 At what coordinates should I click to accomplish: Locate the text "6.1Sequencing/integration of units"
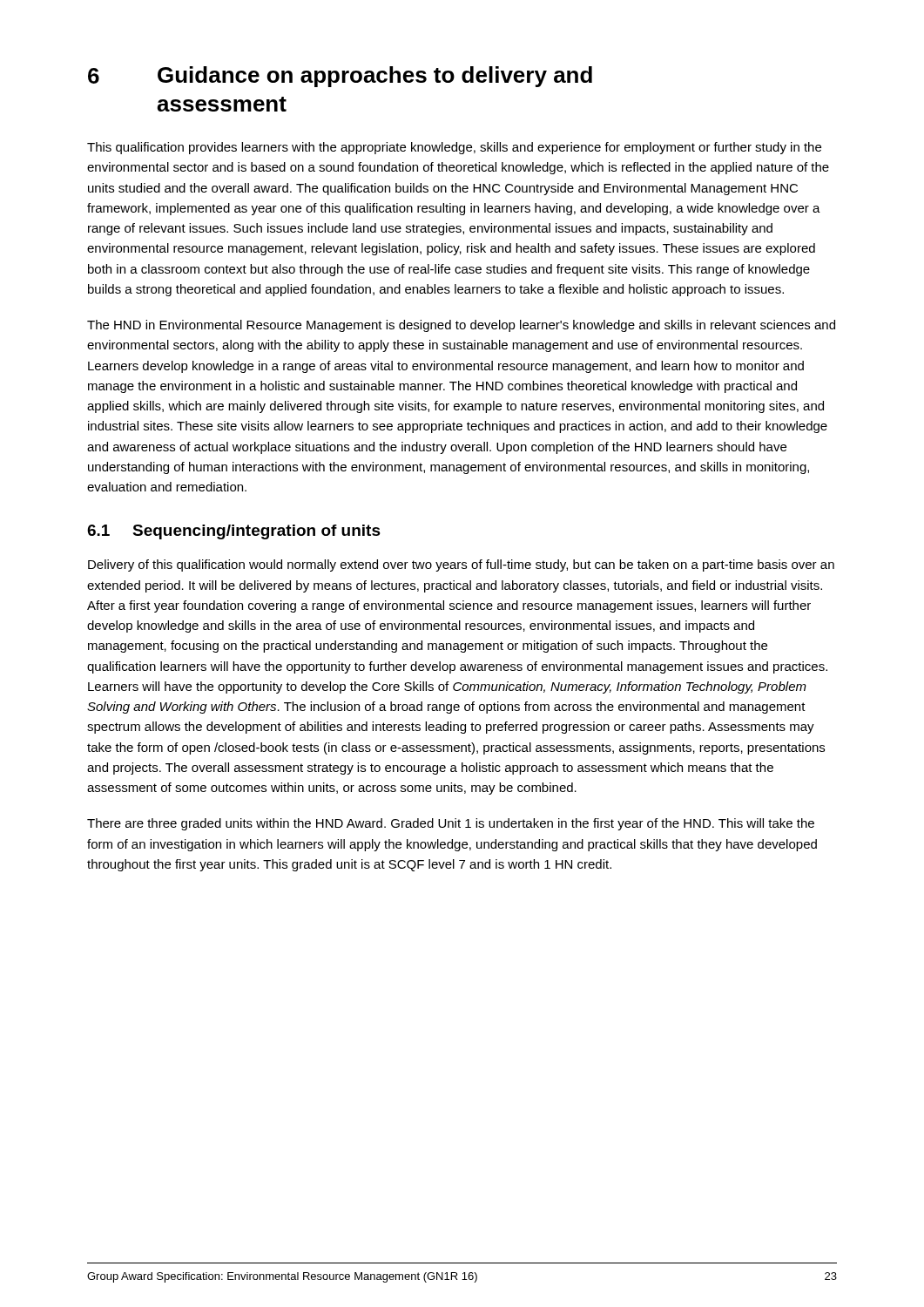pyautogui.click(x=234, y=531)
